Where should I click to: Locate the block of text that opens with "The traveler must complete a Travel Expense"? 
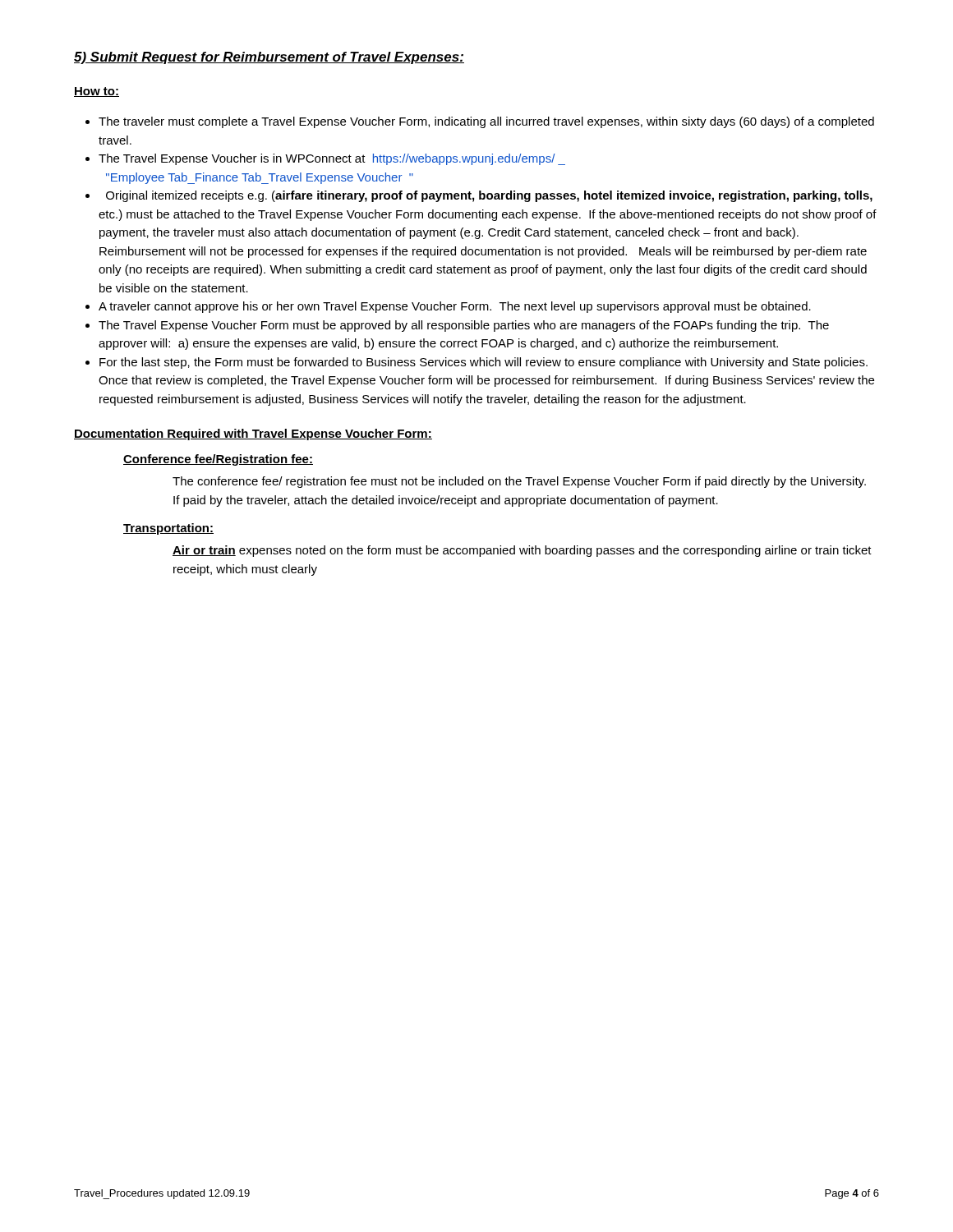[489, 131]
